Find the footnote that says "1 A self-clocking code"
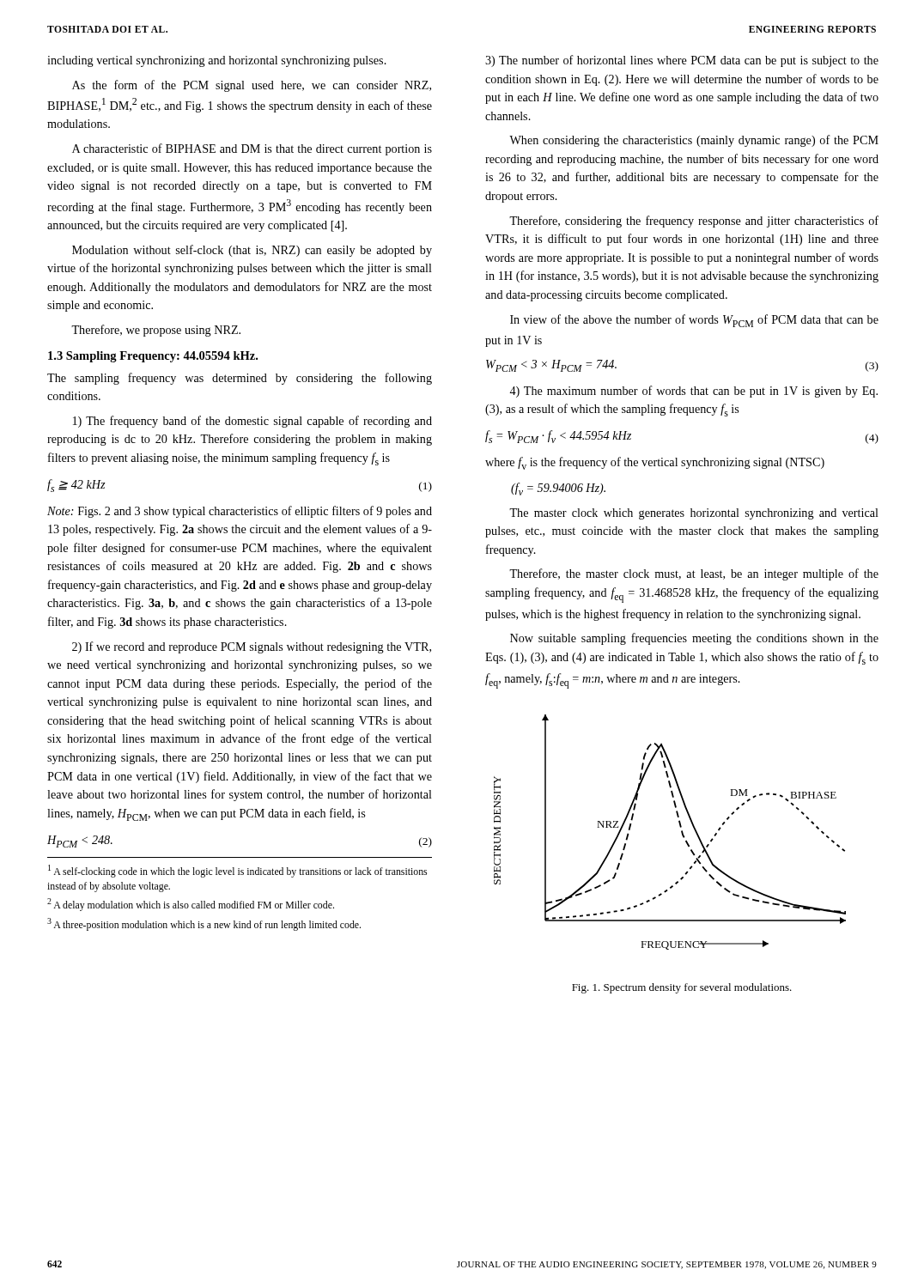Image resolution: width=924 pixels, height=1288 pixels. click(237, 878)
